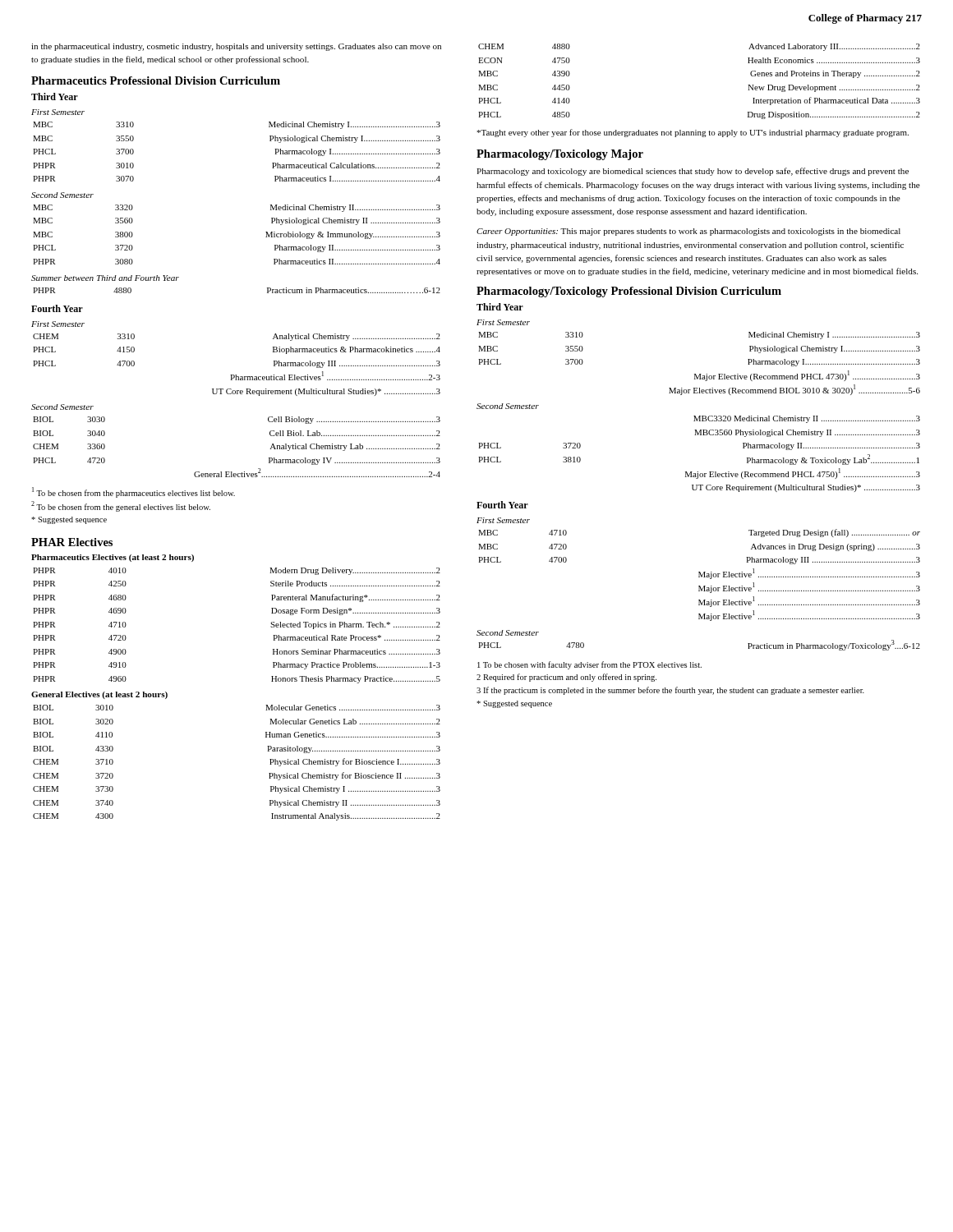Locate the text block with the text "Career Opportunities: This major"
Viewport: 953px width, 1232px height.
(698, 251)
